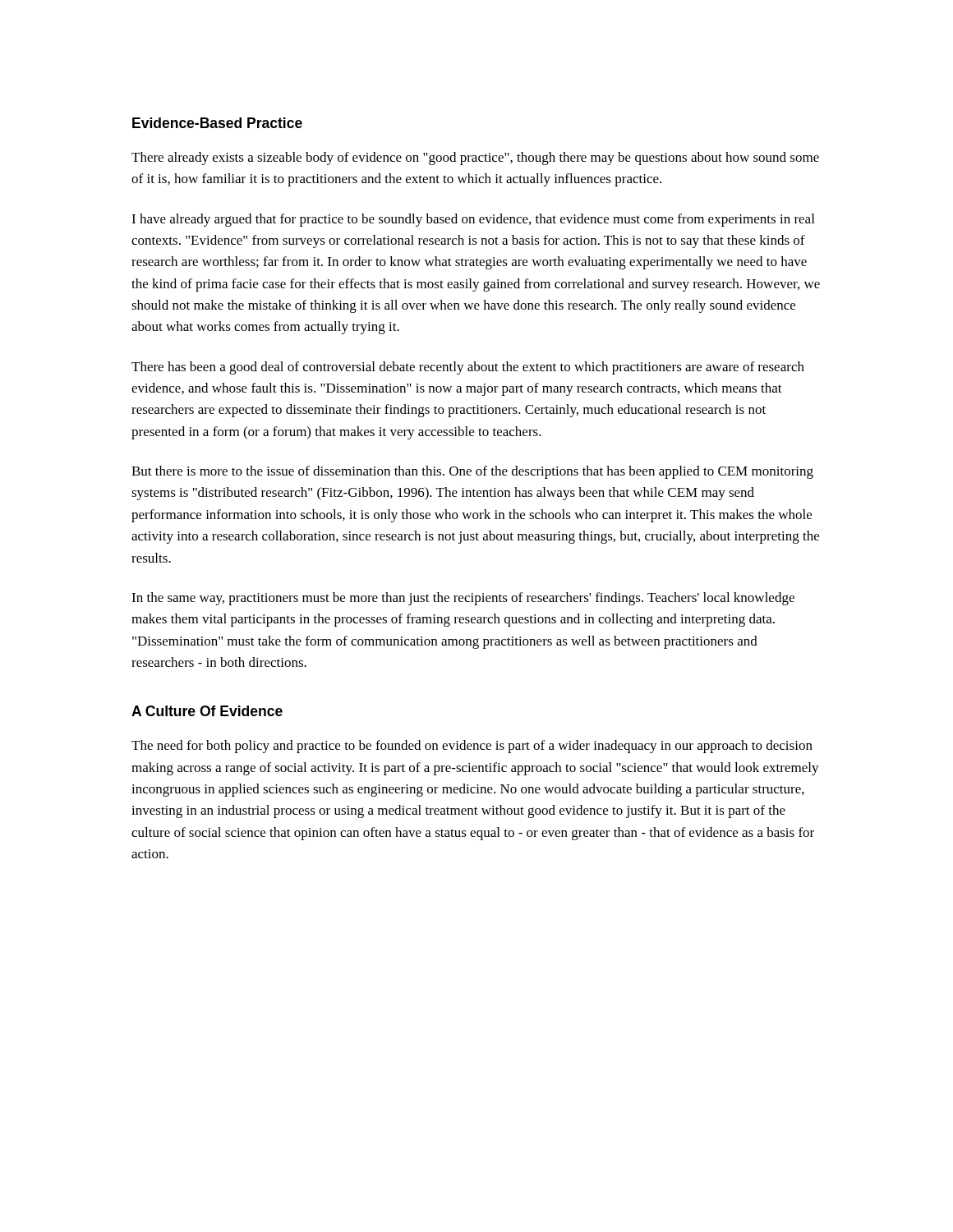The image size is (953, 1232).
Task: Find the text block that reads "The need for both"
Action: (475, 800)
